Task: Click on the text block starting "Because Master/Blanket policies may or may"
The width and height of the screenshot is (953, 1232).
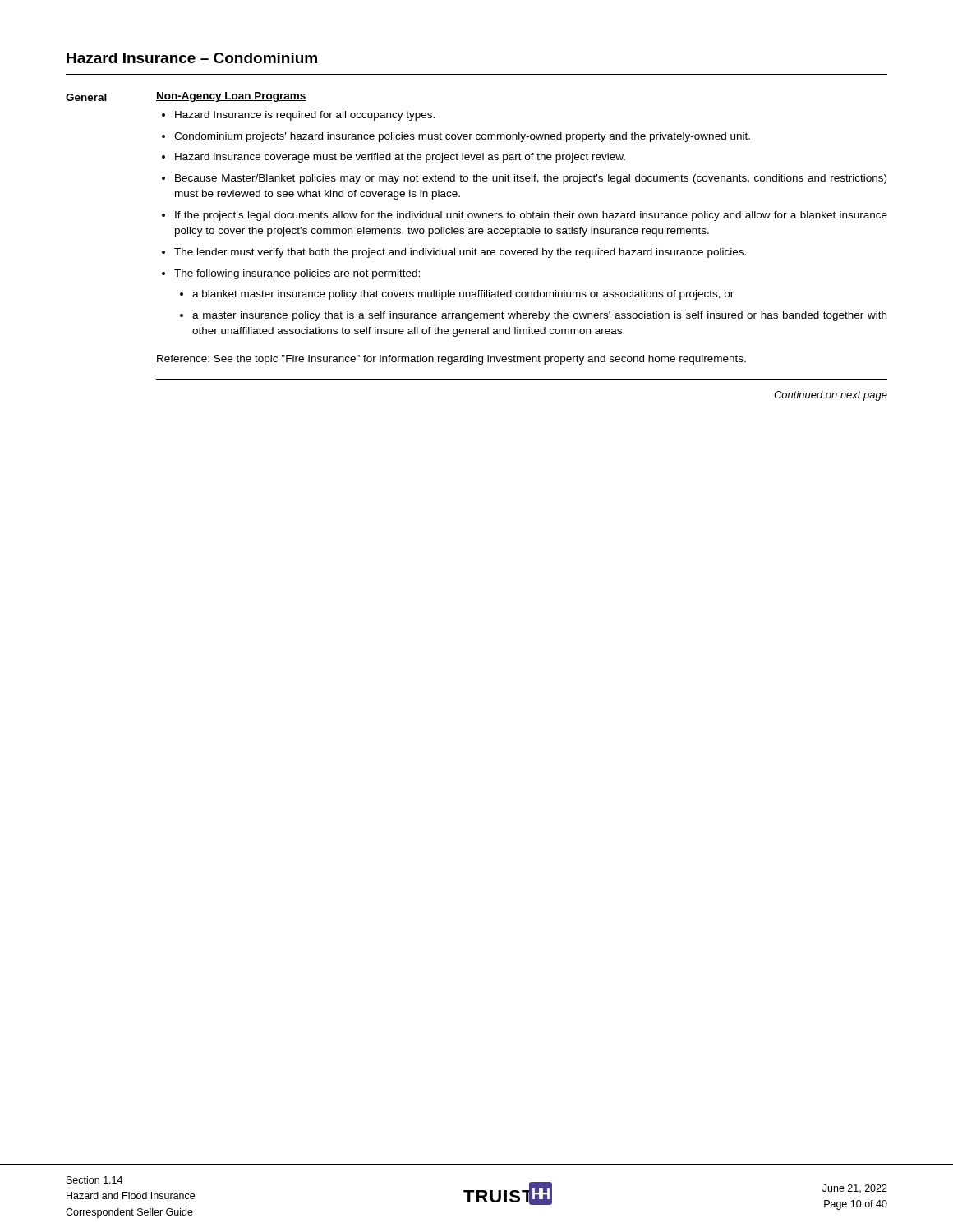Action: pos(531,186)
